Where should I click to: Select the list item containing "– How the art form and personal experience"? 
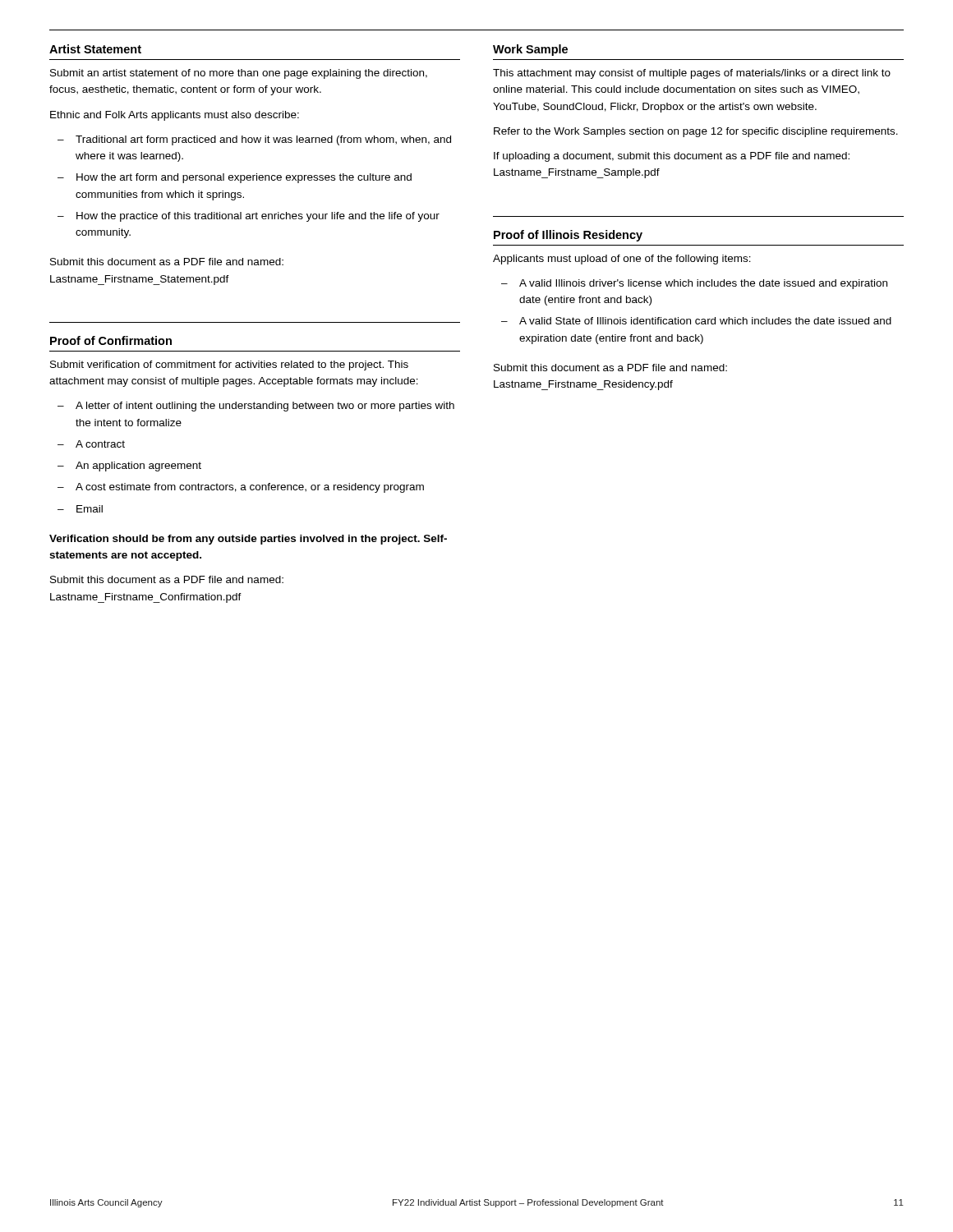(x=259, y=186)
